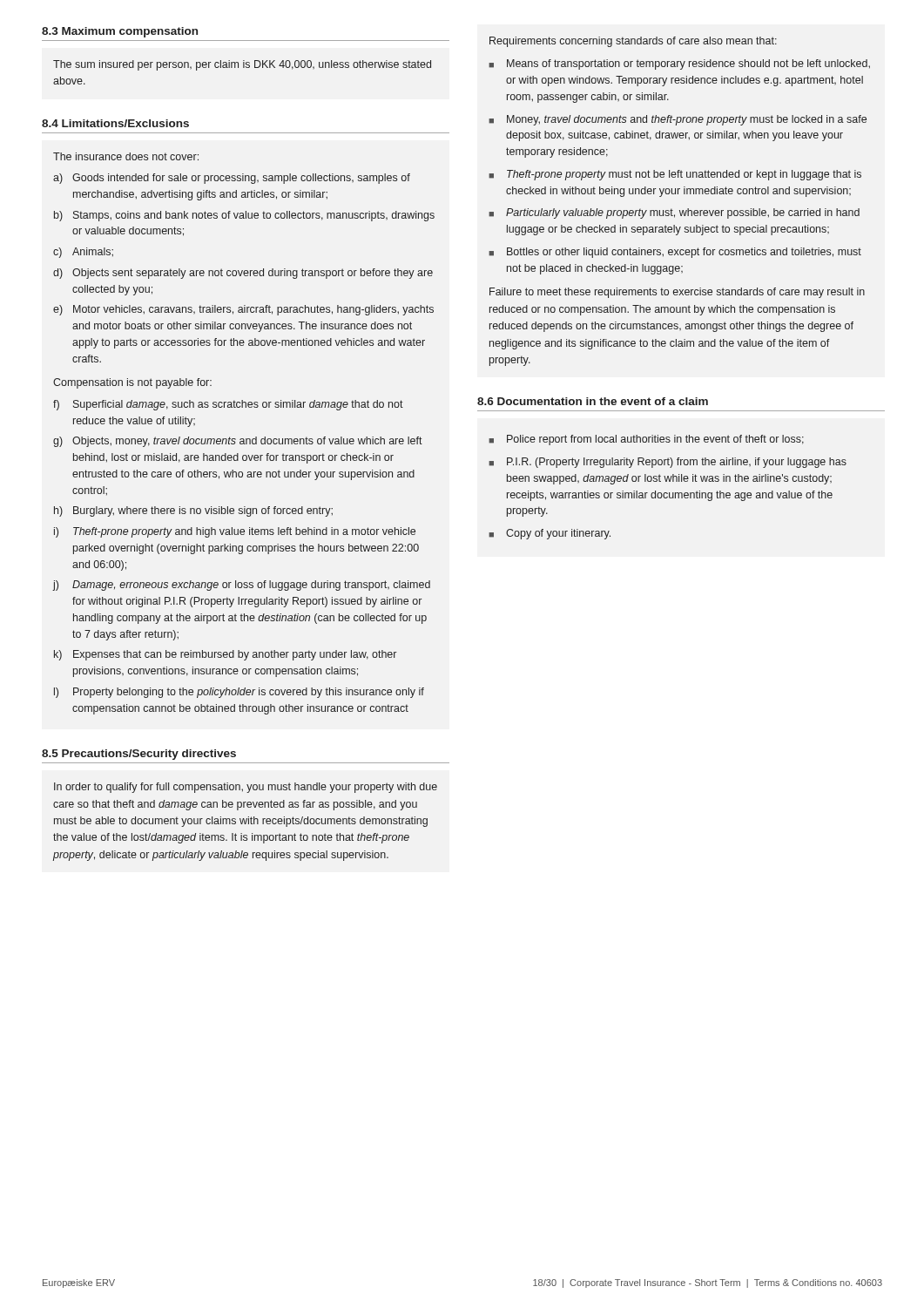This screenshot has height=1307, width=924.
Task: Select the list item with the text "d)Objects sent separately are not covered during transport"
Action: tap(246, 281)
